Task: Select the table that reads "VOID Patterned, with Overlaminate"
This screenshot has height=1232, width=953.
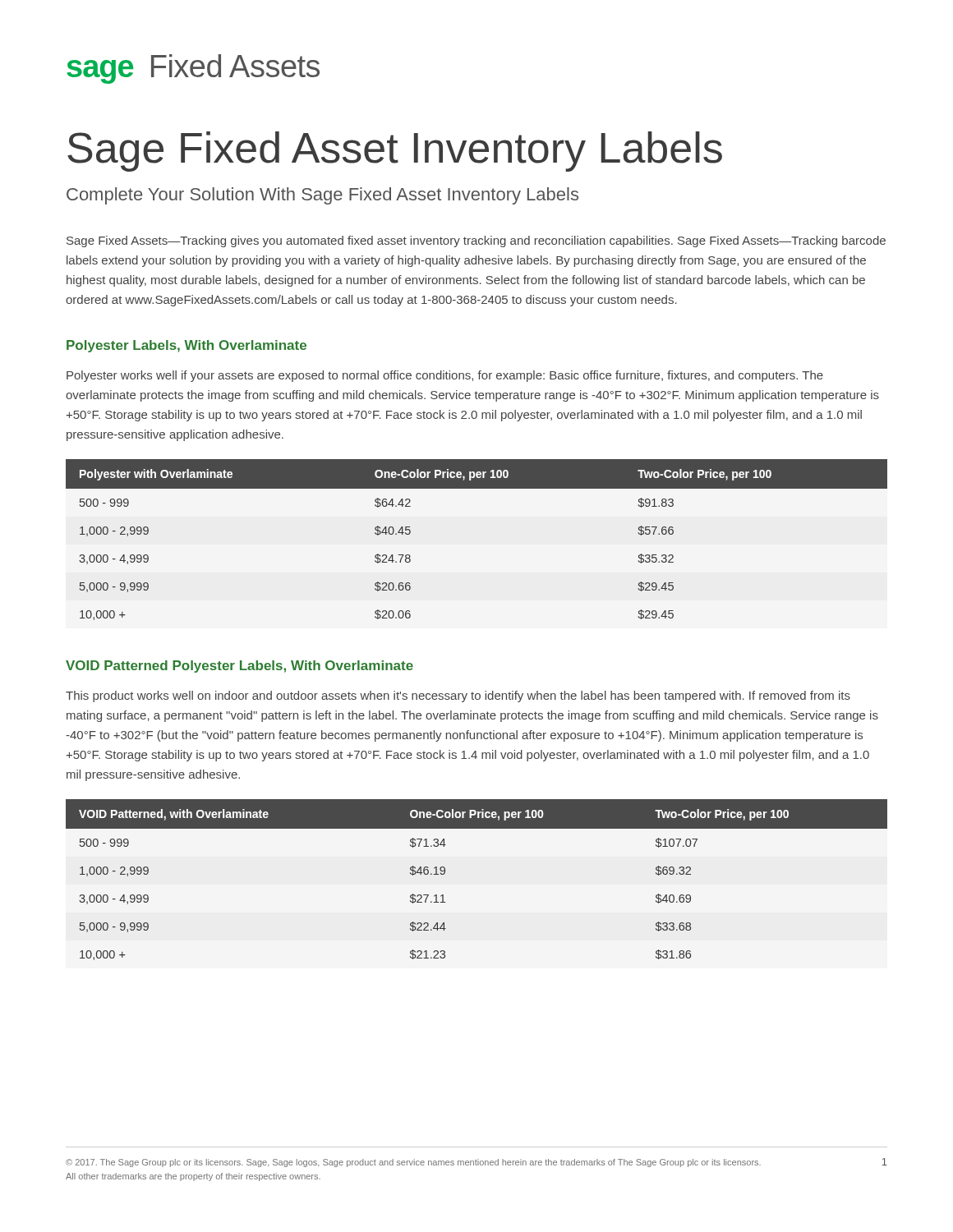Action: tap(476, 884)
